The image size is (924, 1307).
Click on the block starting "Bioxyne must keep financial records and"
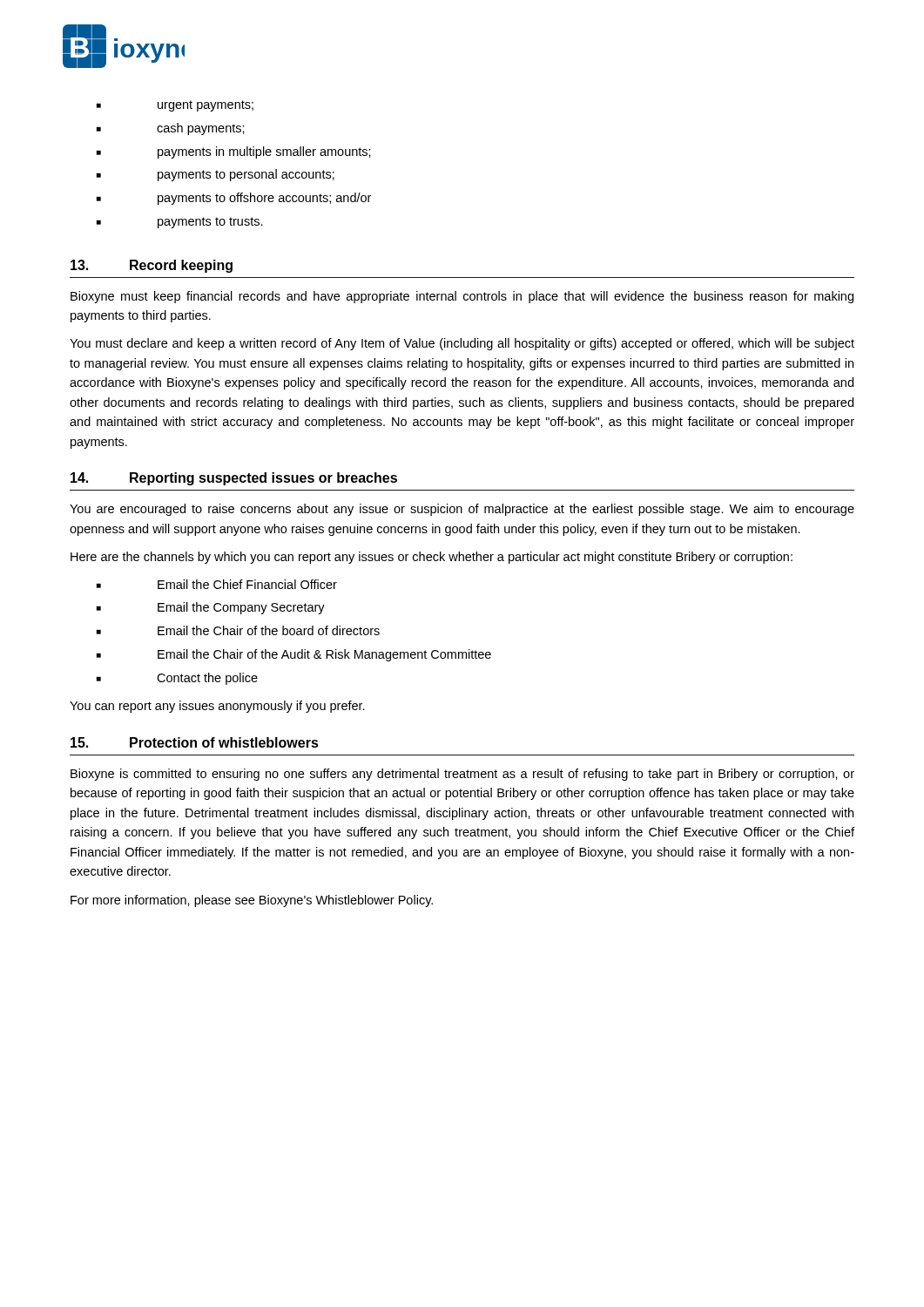pyautogui.click(x=462, y=306)
